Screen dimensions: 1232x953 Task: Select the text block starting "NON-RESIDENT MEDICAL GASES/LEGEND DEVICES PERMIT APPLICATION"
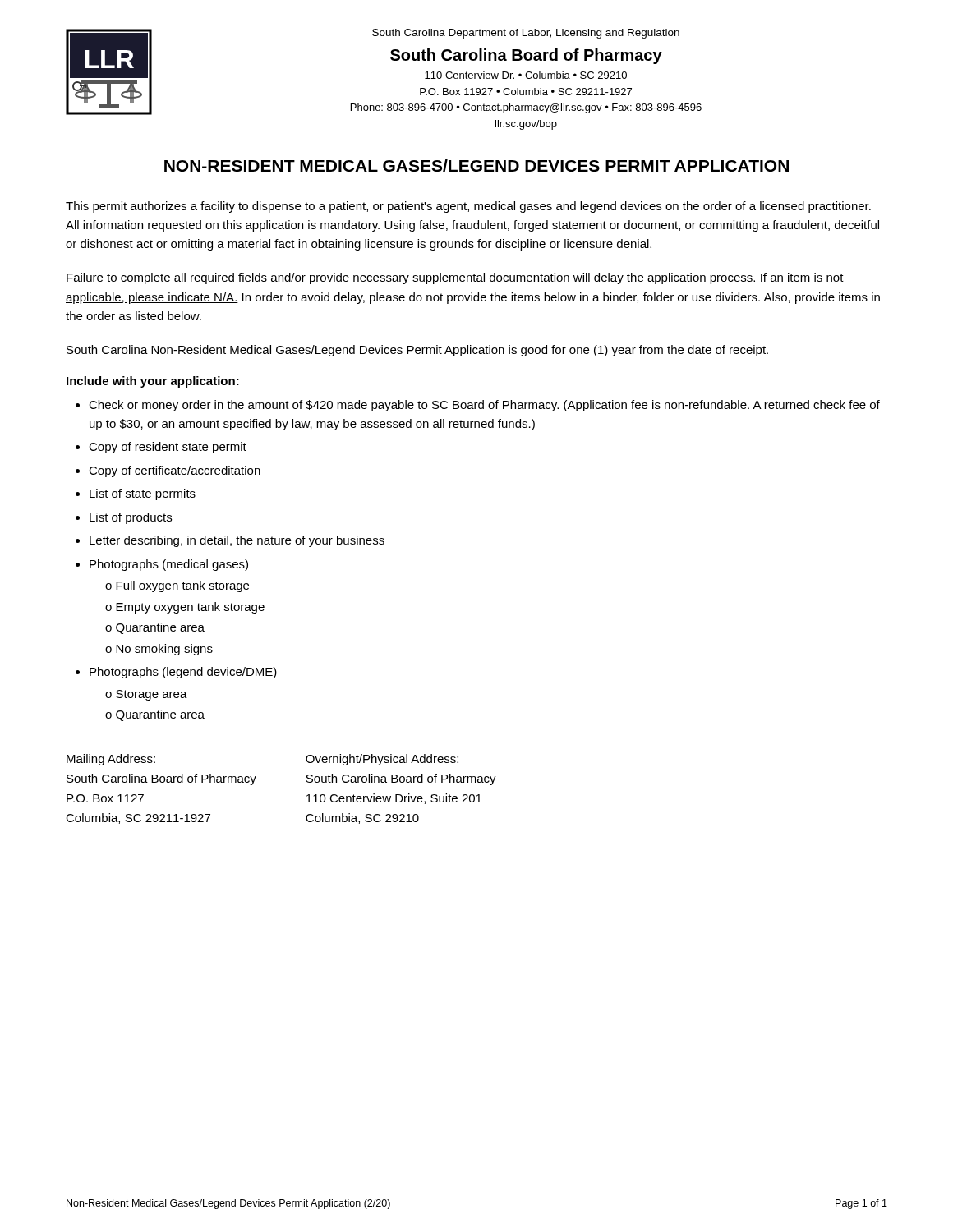(476, 166)
